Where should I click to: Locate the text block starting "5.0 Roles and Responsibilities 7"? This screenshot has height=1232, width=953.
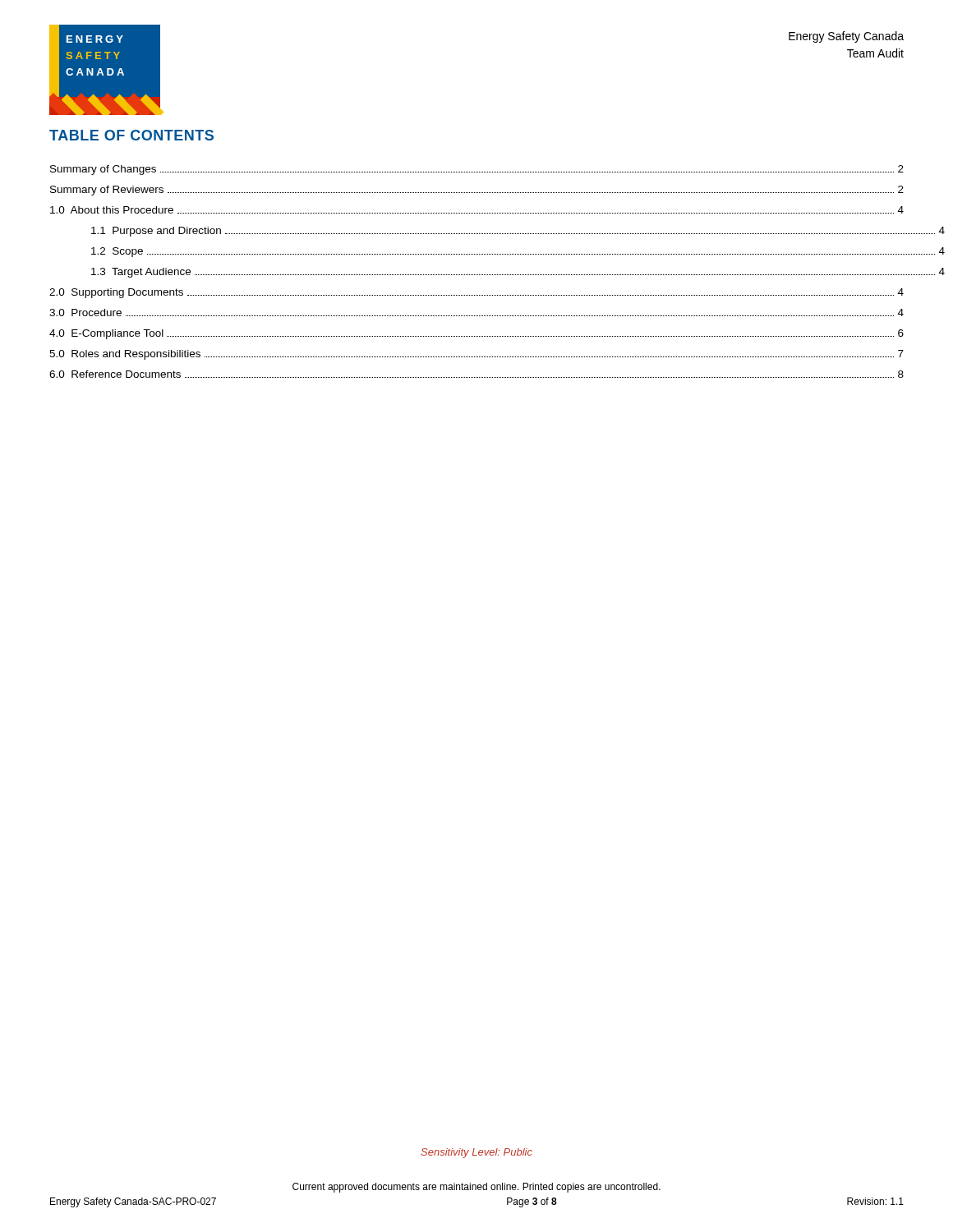tap(476, 354)
